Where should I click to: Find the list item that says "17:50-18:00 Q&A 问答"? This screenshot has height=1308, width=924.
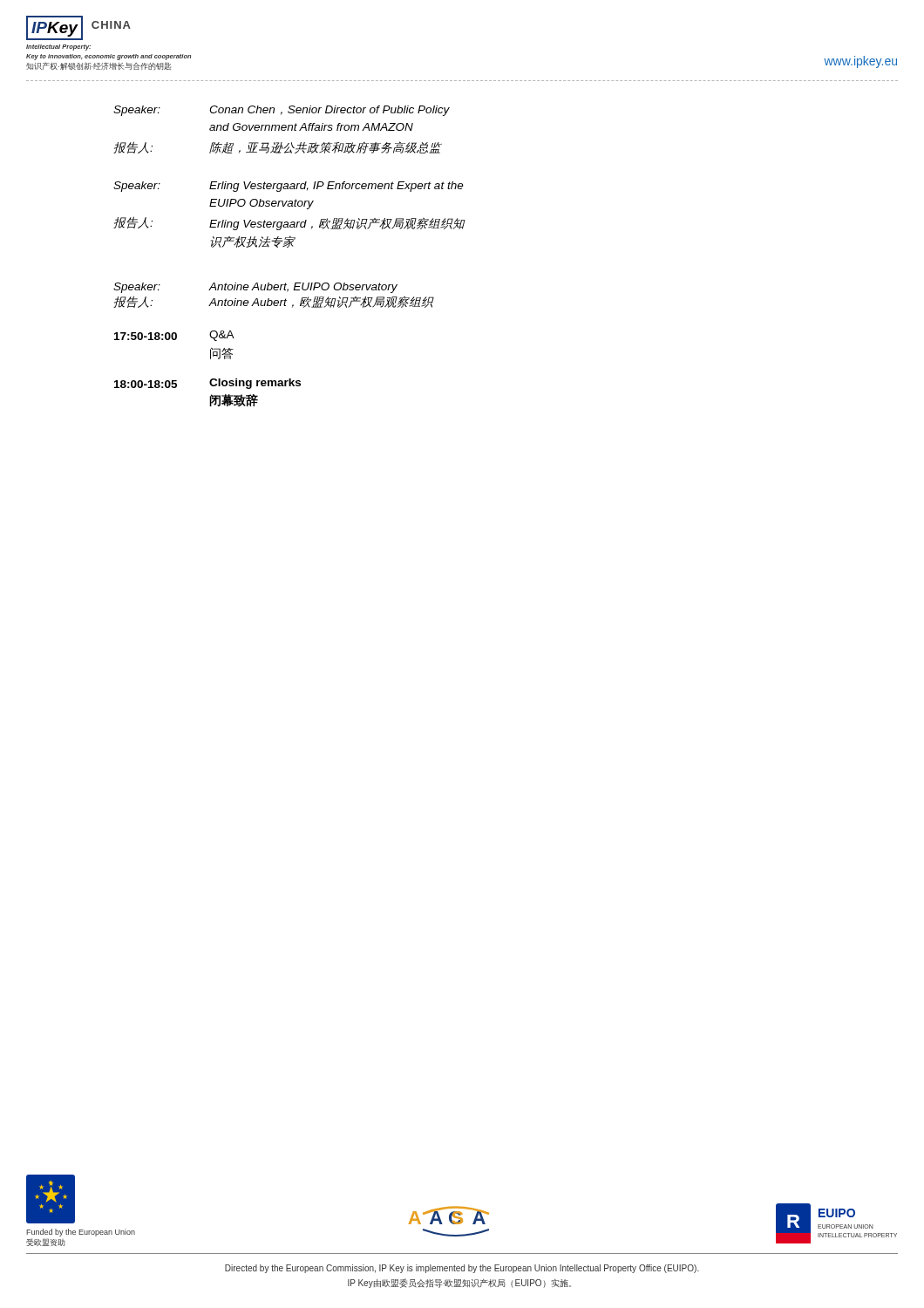click(174, 345)
